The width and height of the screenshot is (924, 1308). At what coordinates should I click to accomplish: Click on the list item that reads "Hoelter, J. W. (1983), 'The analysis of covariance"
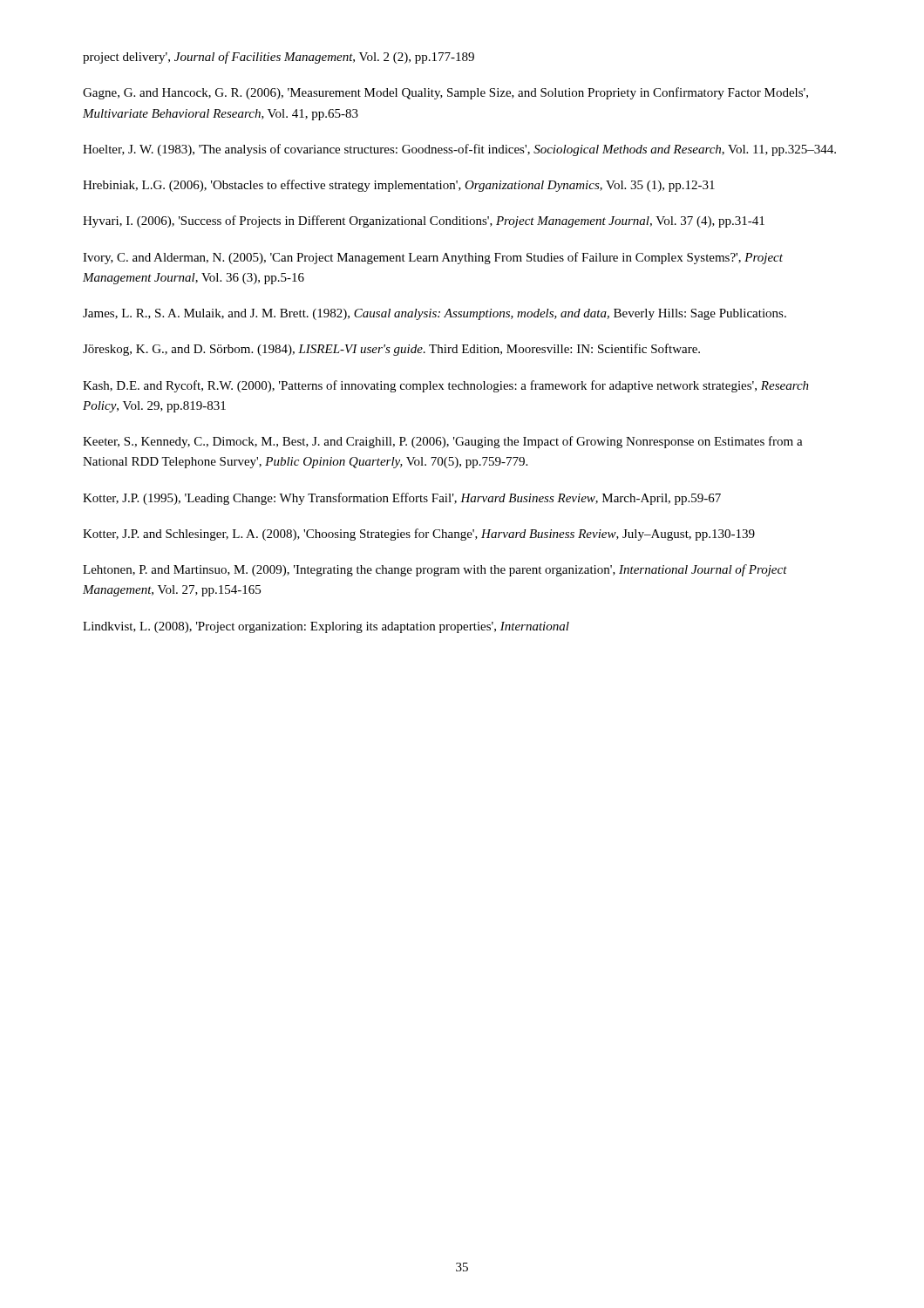click(x=460, y=149)
